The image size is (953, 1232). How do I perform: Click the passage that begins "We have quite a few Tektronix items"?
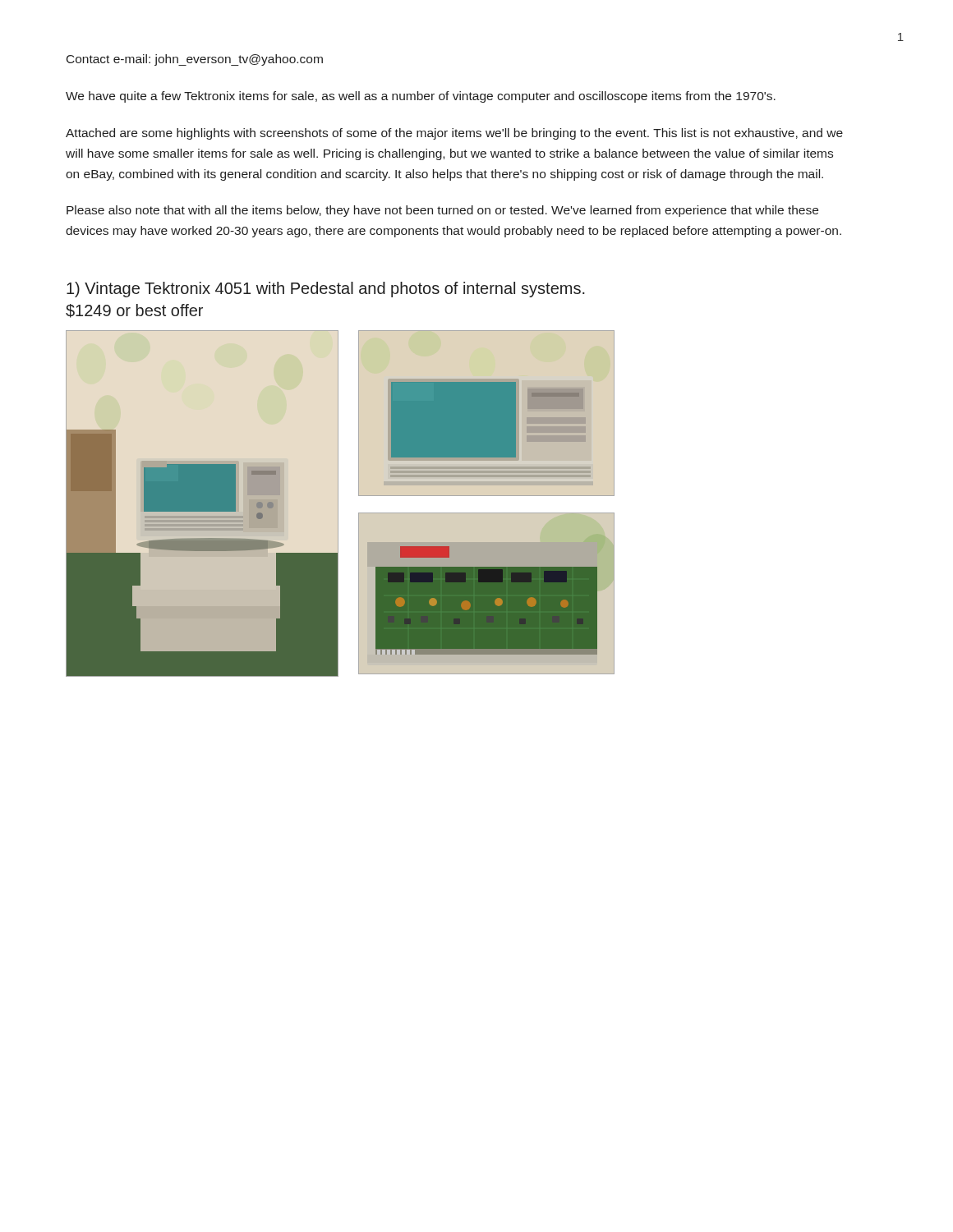click(x=421, y=96)
